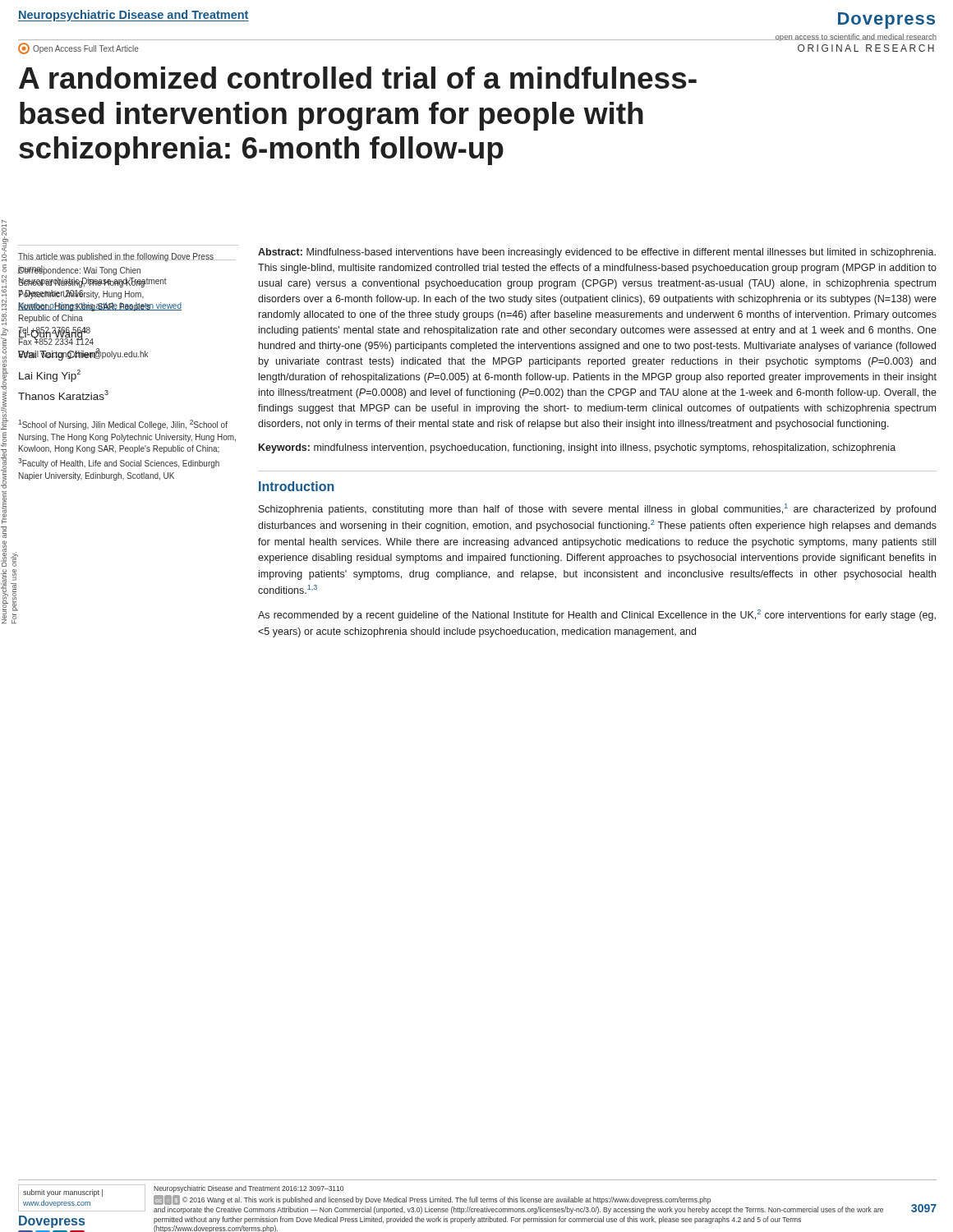
Task: Click on the region starting "As recommended by a recent guideline"
Action: tap(597, 623)
